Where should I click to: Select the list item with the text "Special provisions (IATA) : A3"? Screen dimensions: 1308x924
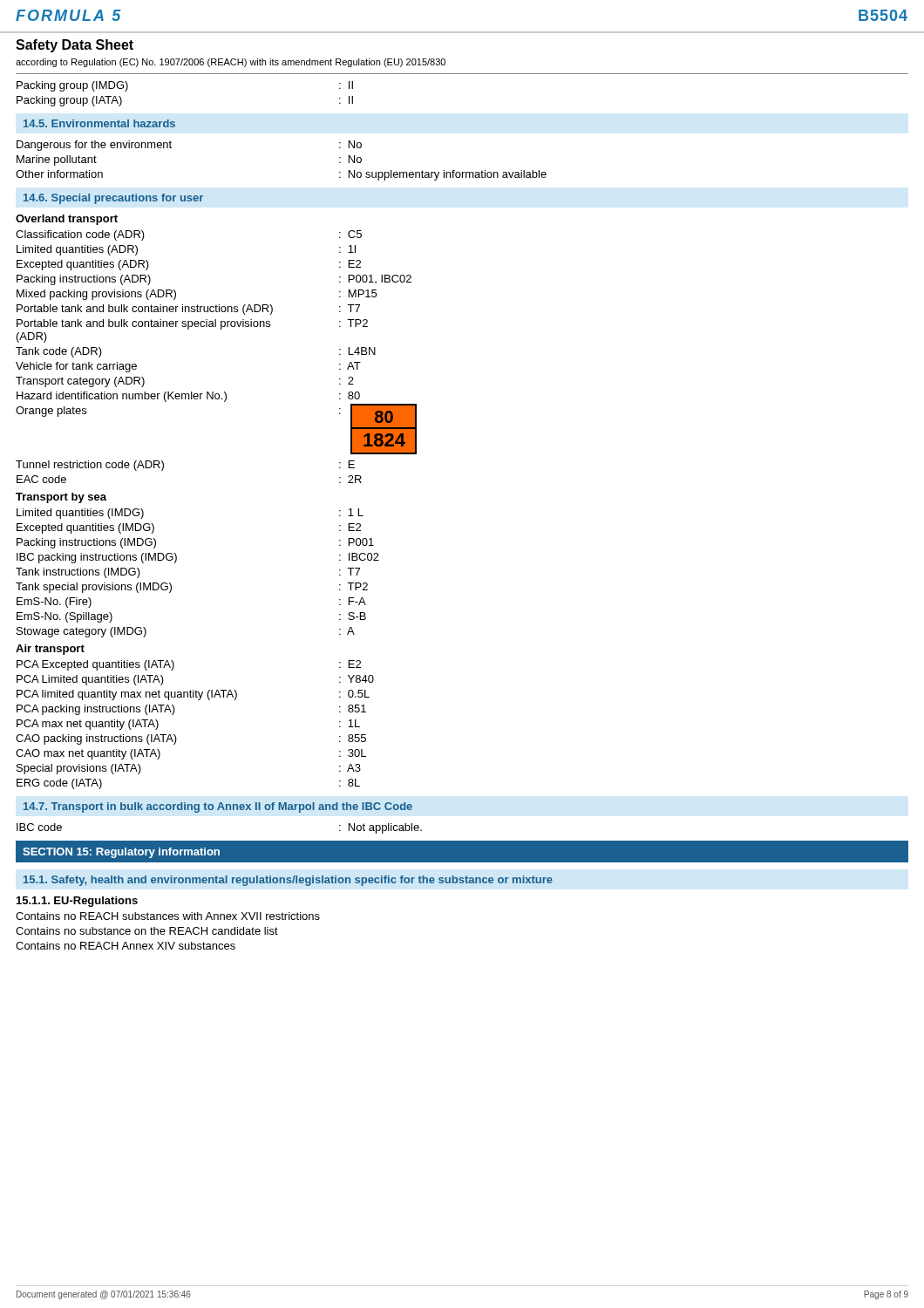[83, 769]
